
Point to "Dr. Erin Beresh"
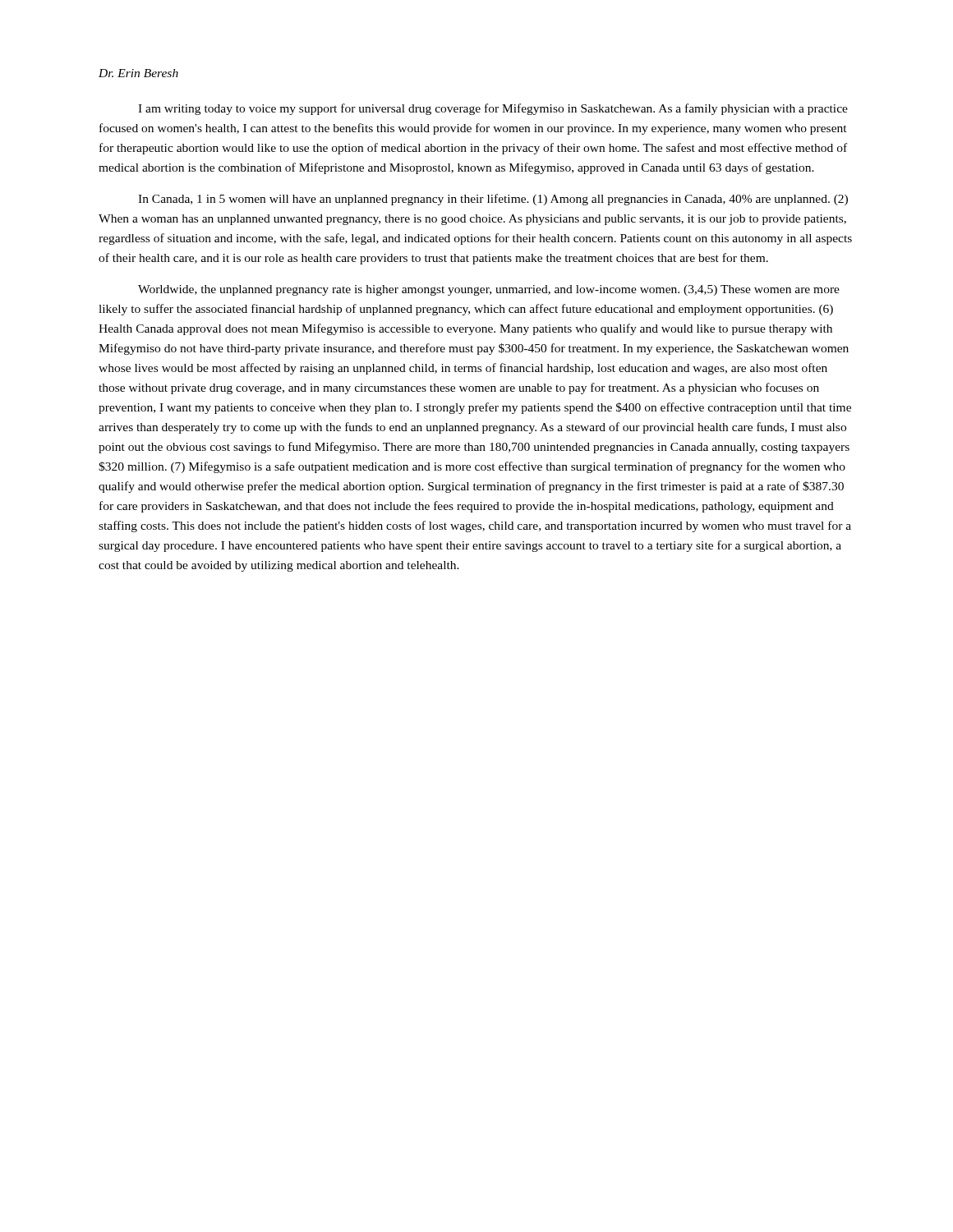tap(138, 73)
